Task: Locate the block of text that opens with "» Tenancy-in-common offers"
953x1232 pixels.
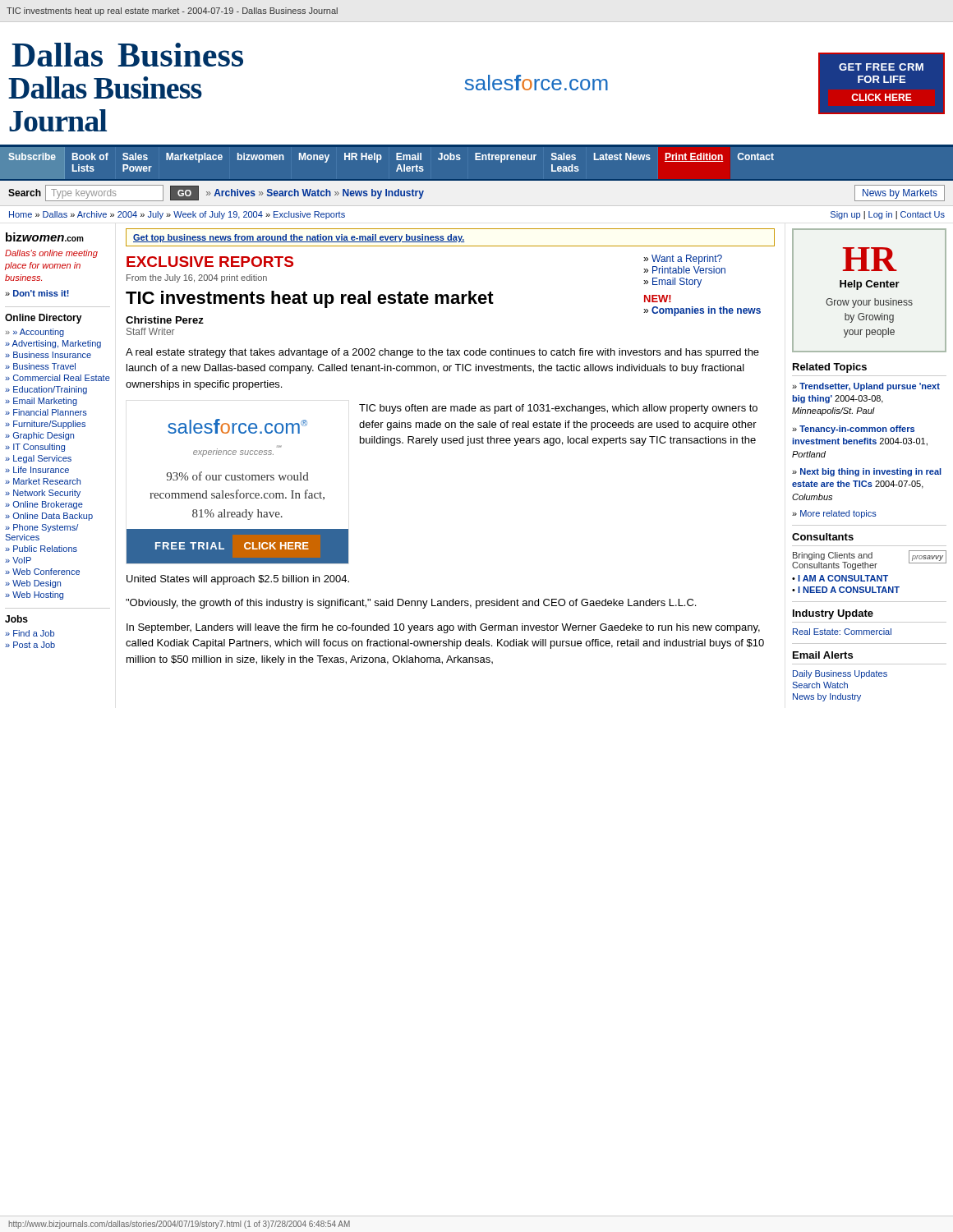Action: [860, 441]
